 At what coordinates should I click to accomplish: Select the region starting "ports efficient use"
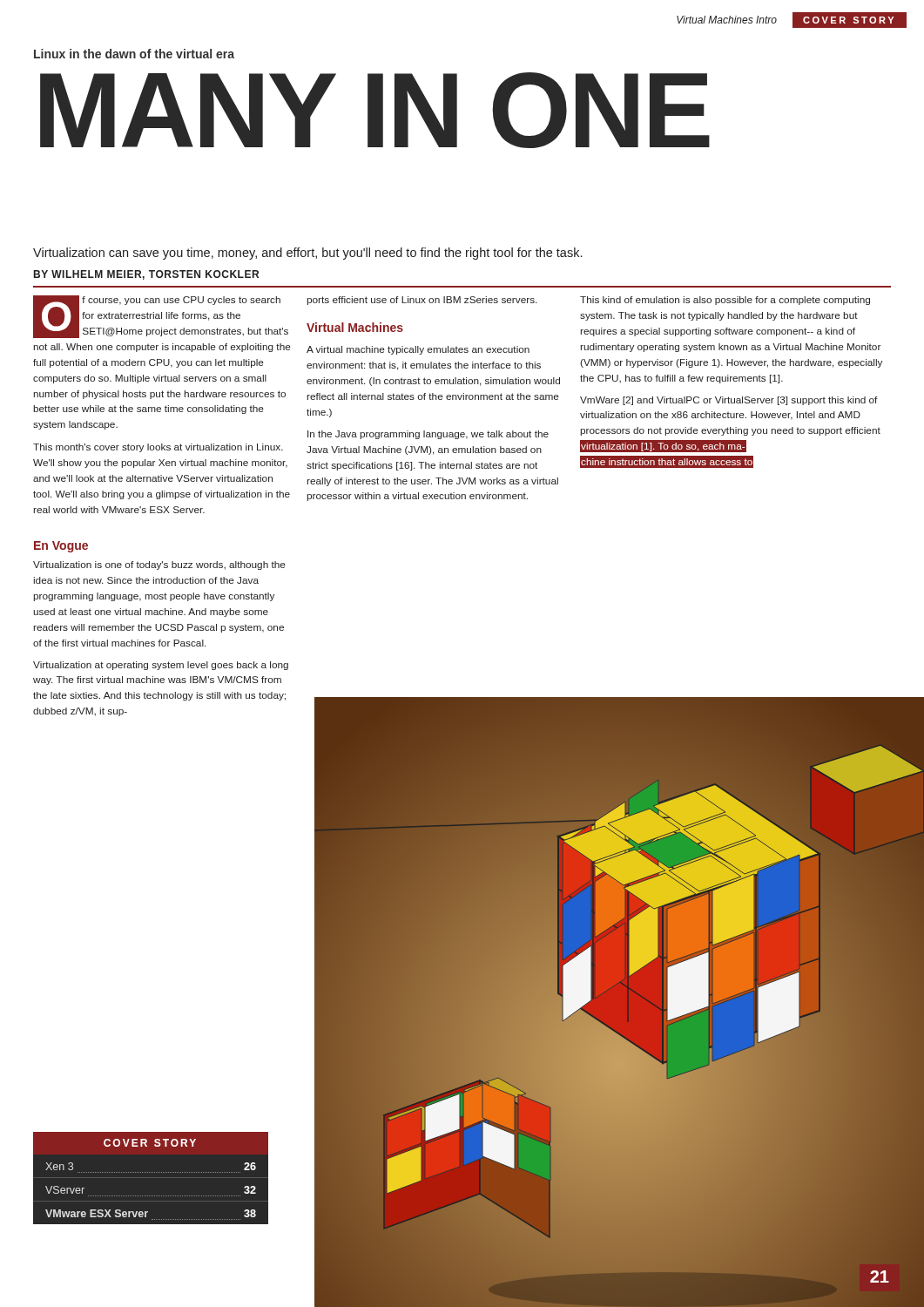tap(435, 399)
